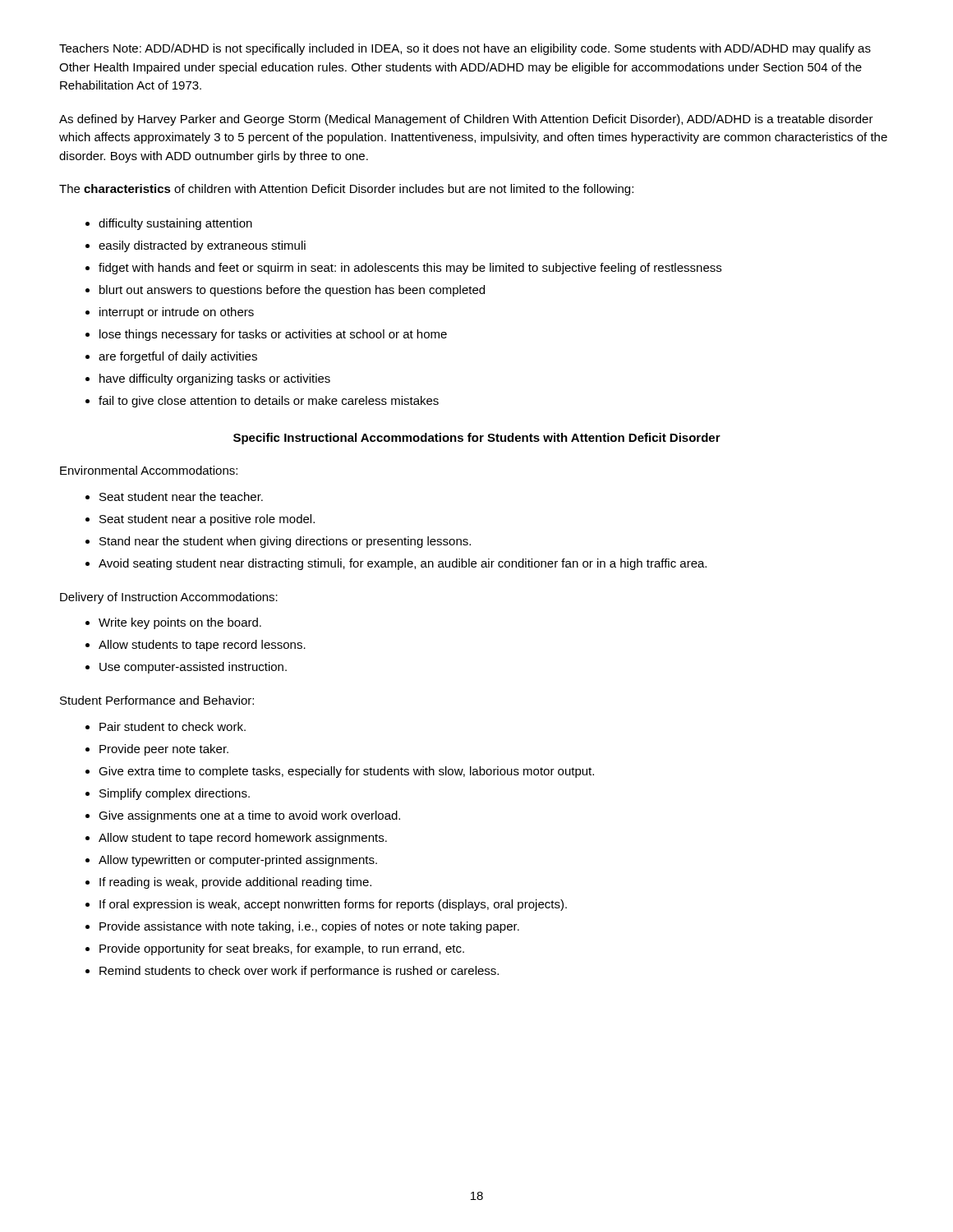Image resolution: width=953 pixels, height=1232 pixels.
Task: Find the block on this page that starts "The characteristics of children with"
Action: pyautogui.click(x=347, y=188)
